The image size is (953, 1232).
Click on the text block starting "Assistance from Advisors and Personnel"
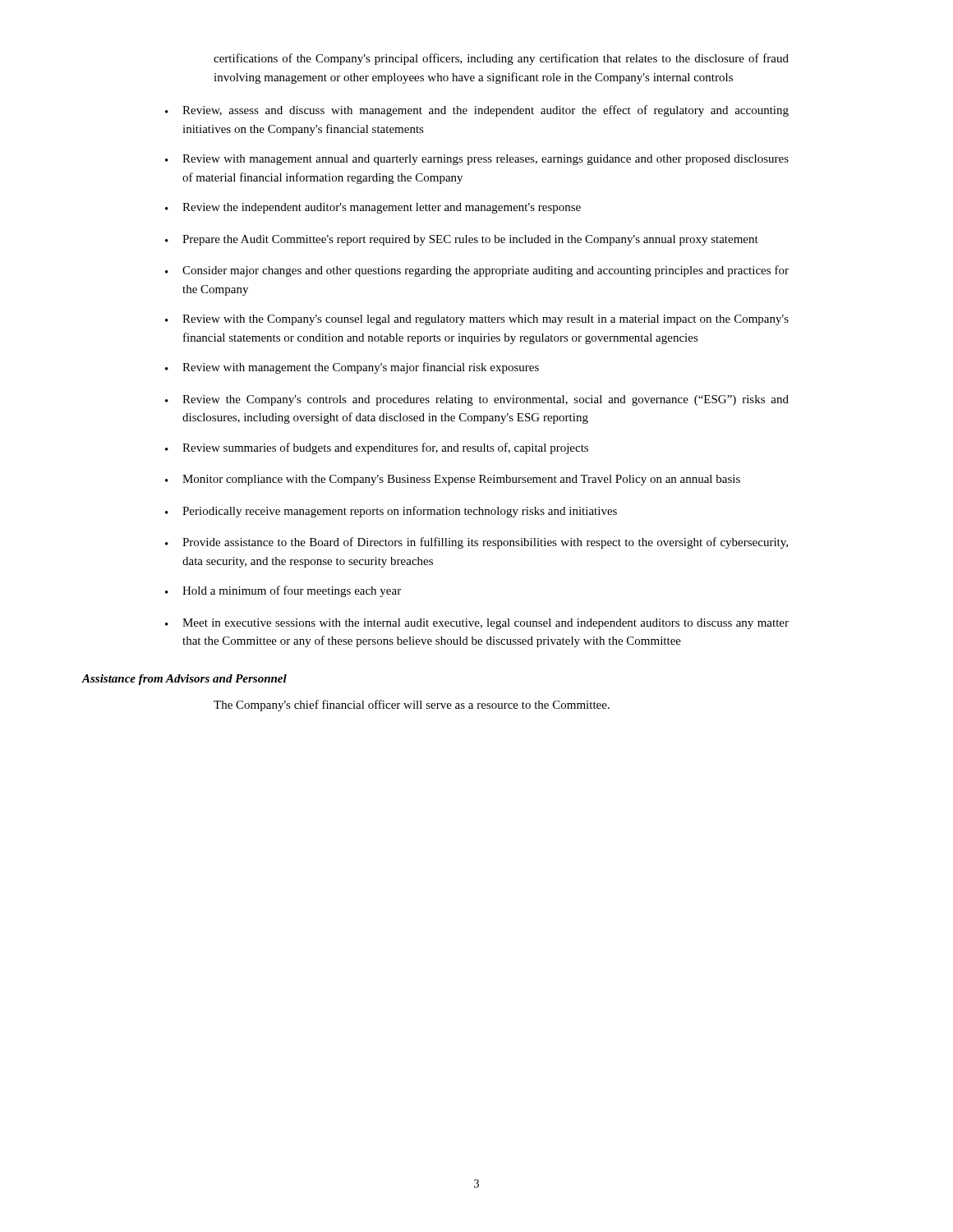(x=184, y=678)
